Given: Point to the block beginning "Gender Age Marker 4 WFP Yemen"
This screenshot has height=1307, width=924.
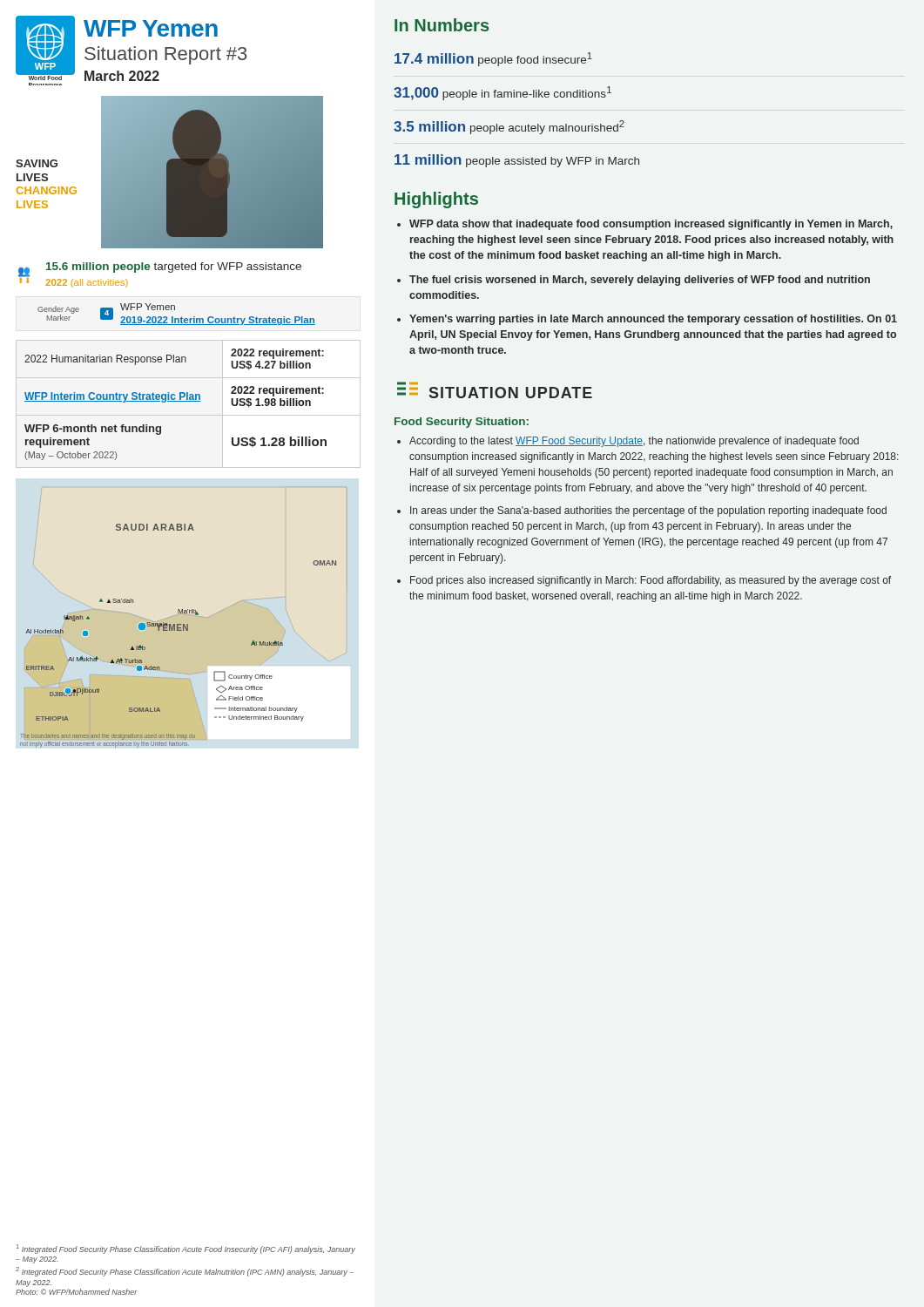Looking at the screenshot, I should tap(169, 314).
